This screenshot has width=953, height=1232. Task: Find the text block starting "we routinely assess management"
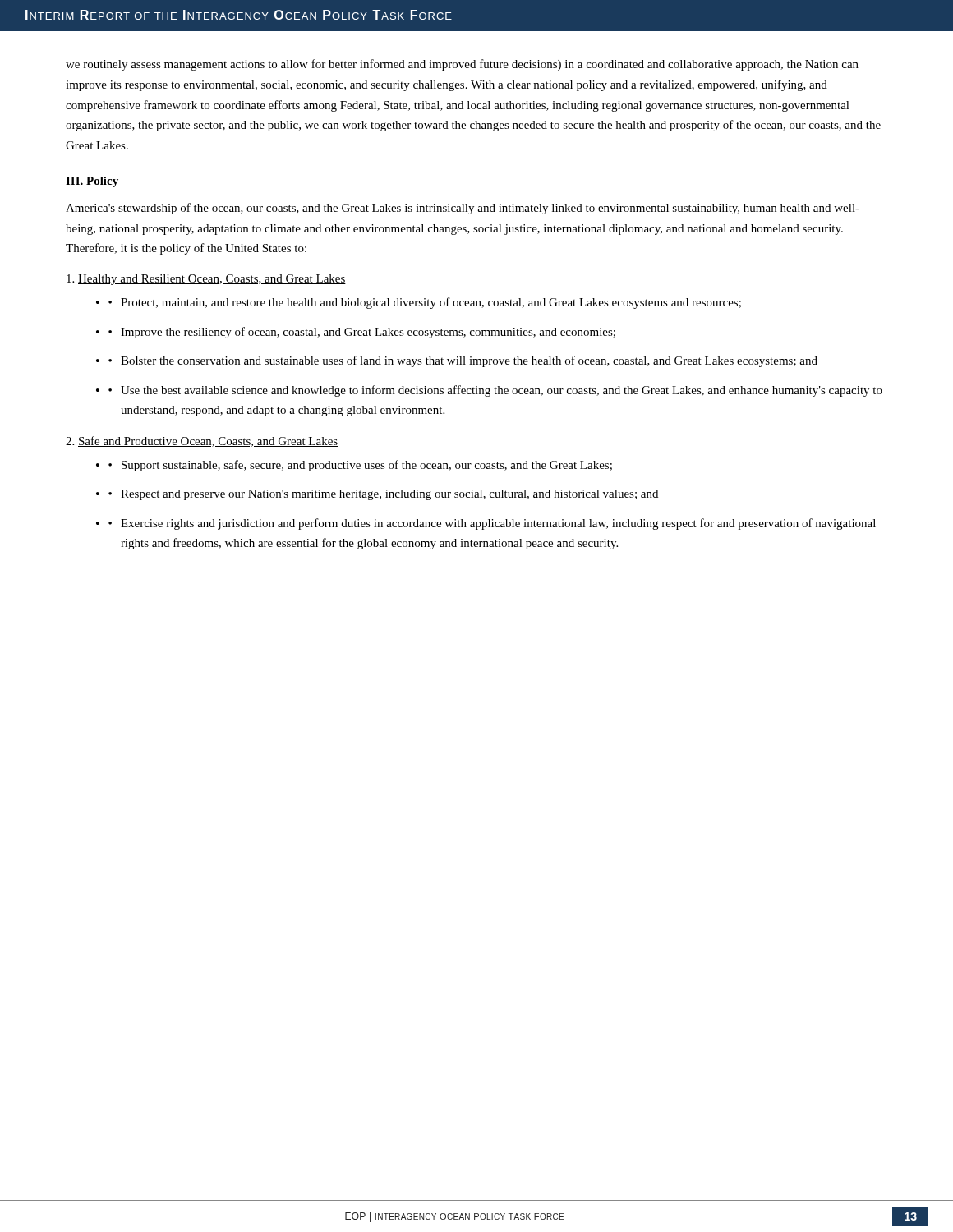pyautogui.click(x=473, y=105)
